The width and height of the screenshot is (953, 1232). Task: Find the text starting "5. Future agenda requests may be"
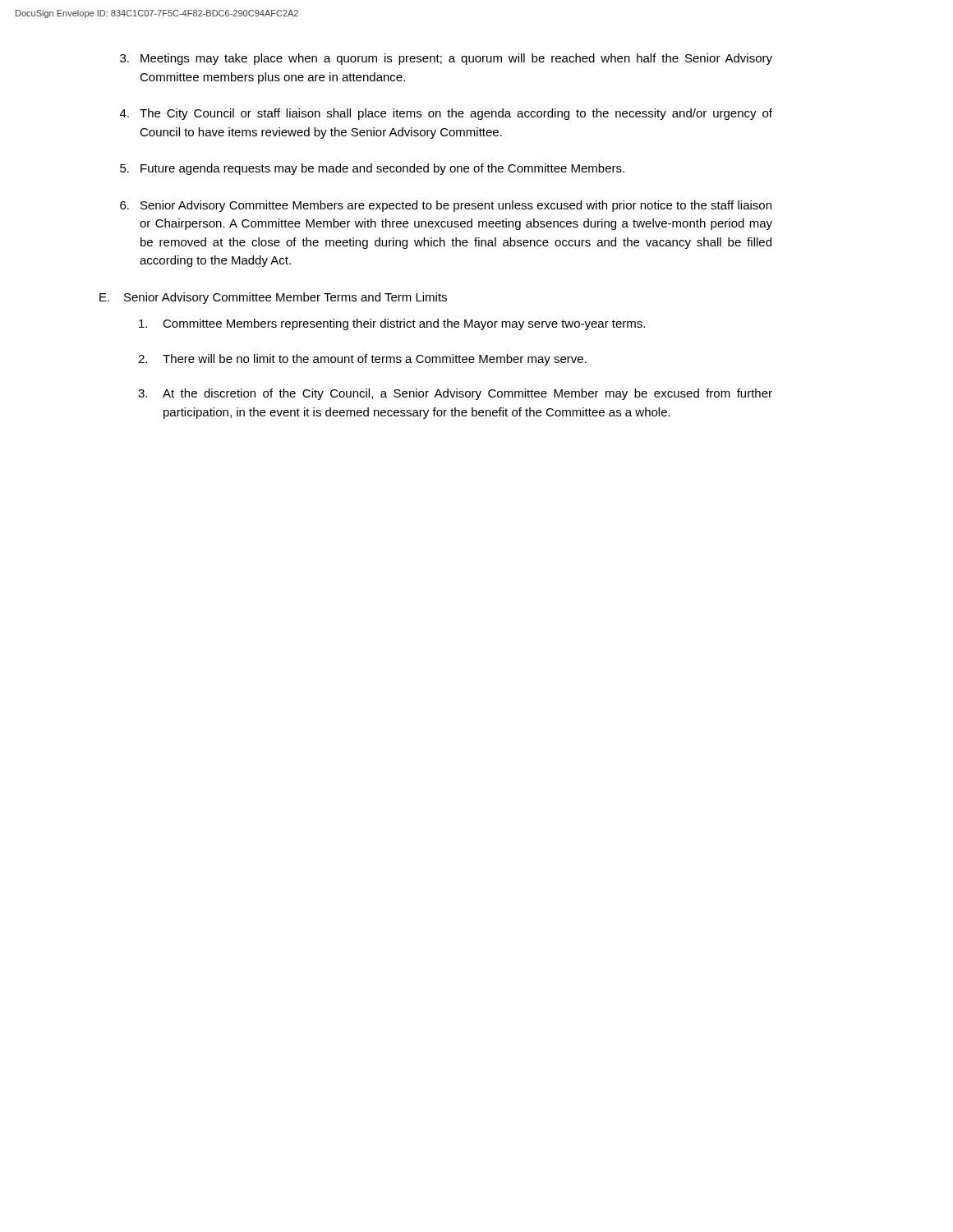click(435, 169)
